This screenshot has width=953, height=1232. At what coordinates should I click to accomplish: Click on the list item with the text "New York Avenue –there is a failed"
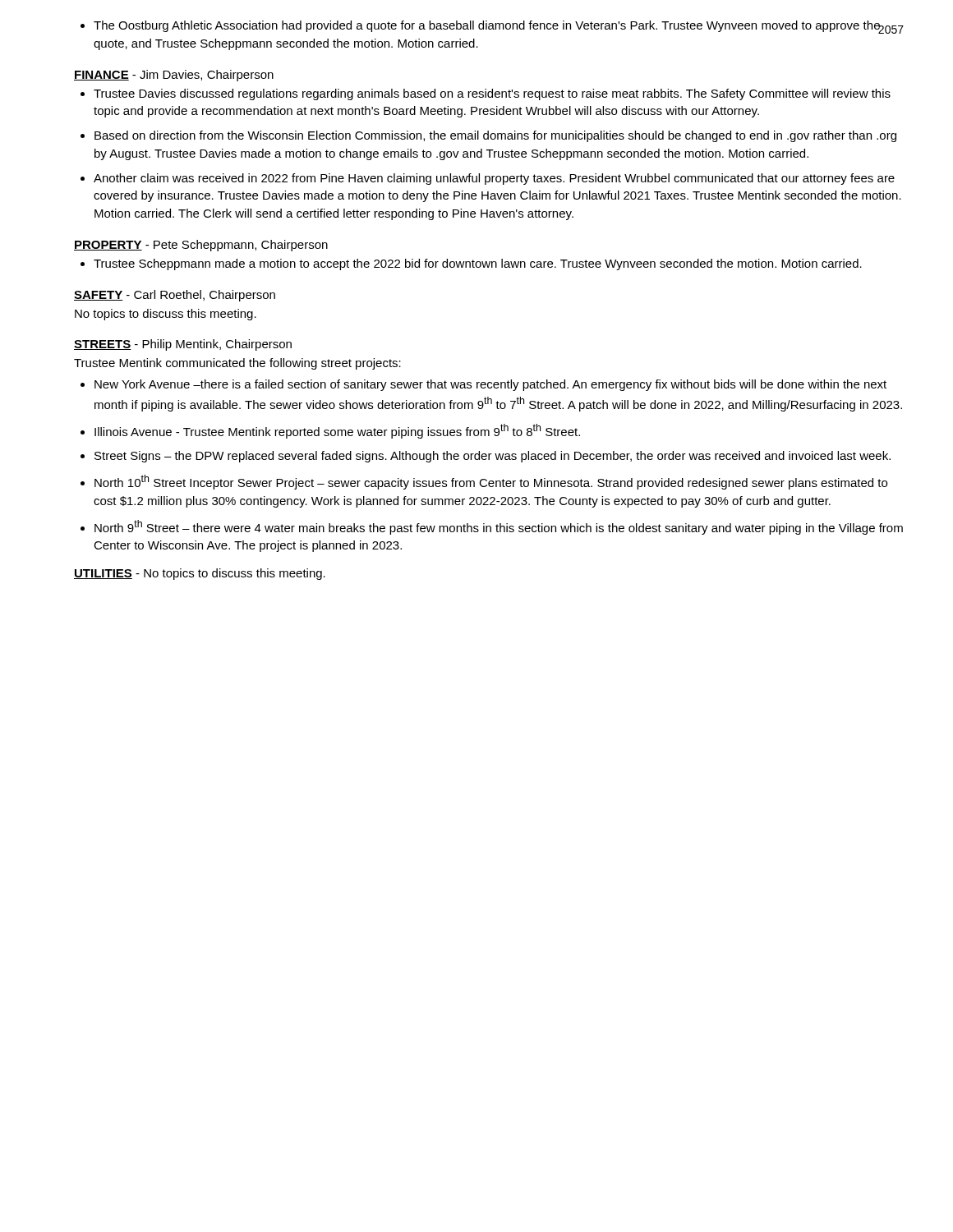click(489, 465)
